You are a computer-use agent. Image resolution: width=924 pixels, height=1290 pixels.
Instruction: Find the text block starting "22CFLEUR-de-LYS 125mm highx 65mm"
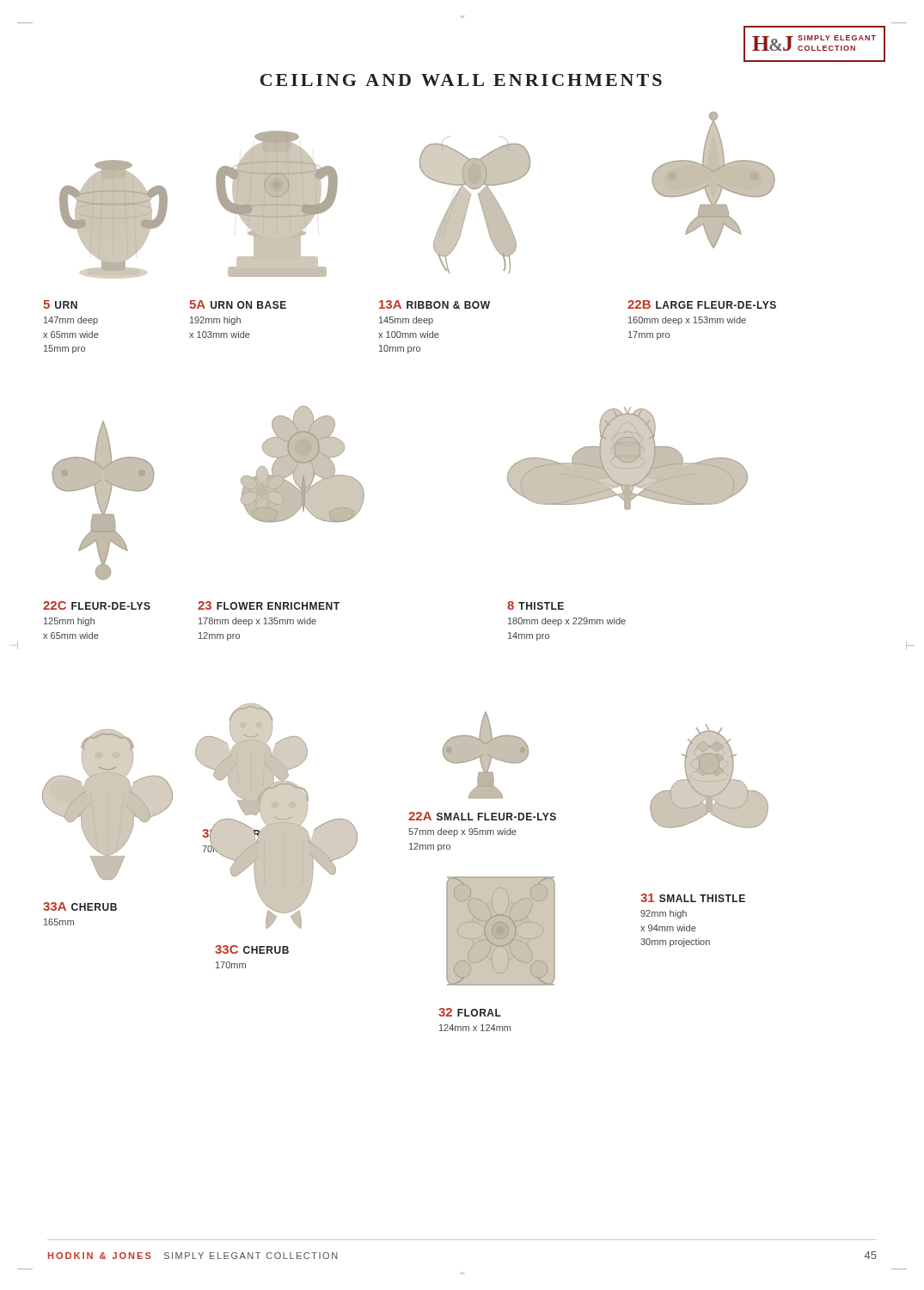97,620
